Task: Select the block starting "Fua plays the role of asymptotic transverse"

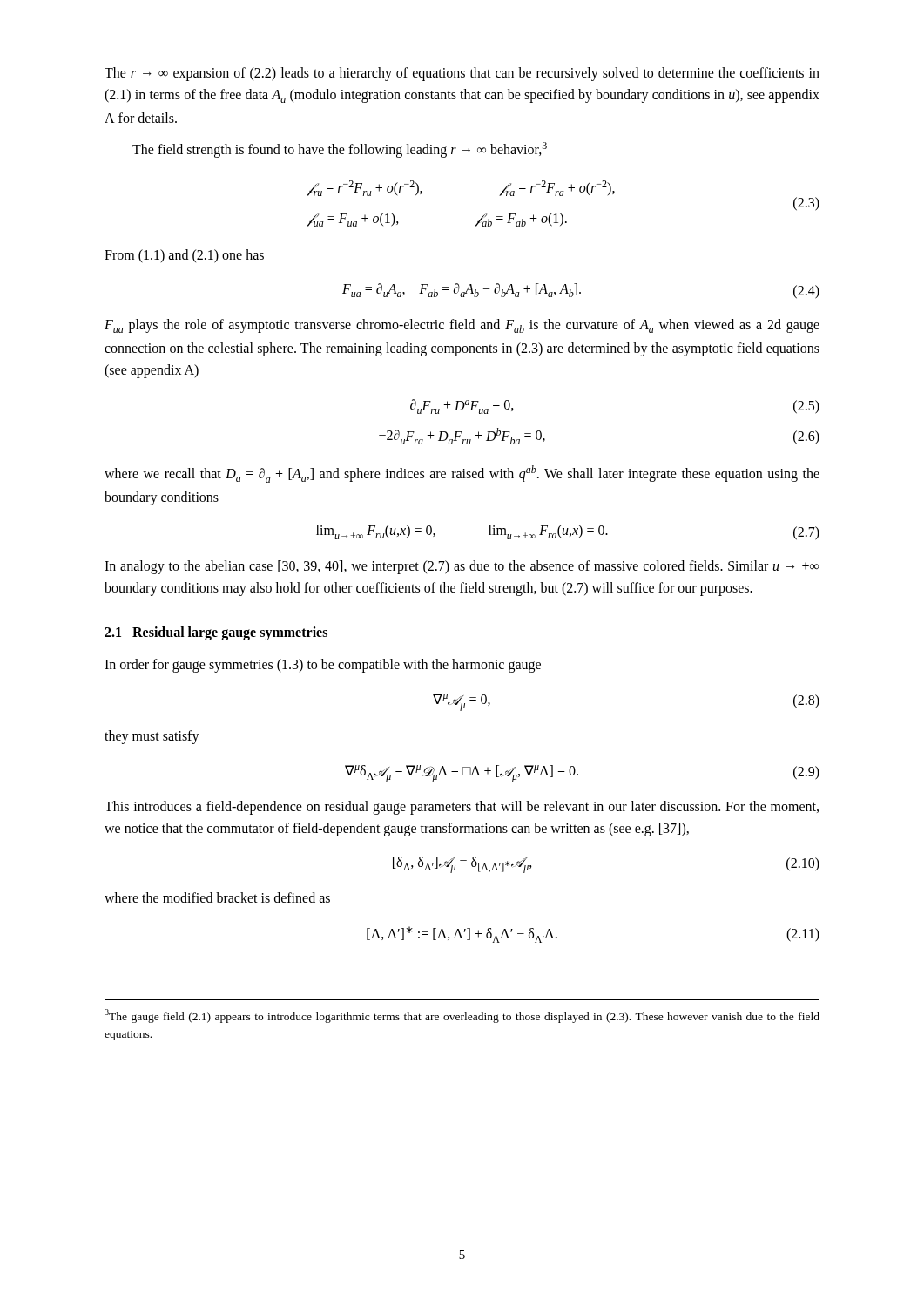Action: coord(462,348)
